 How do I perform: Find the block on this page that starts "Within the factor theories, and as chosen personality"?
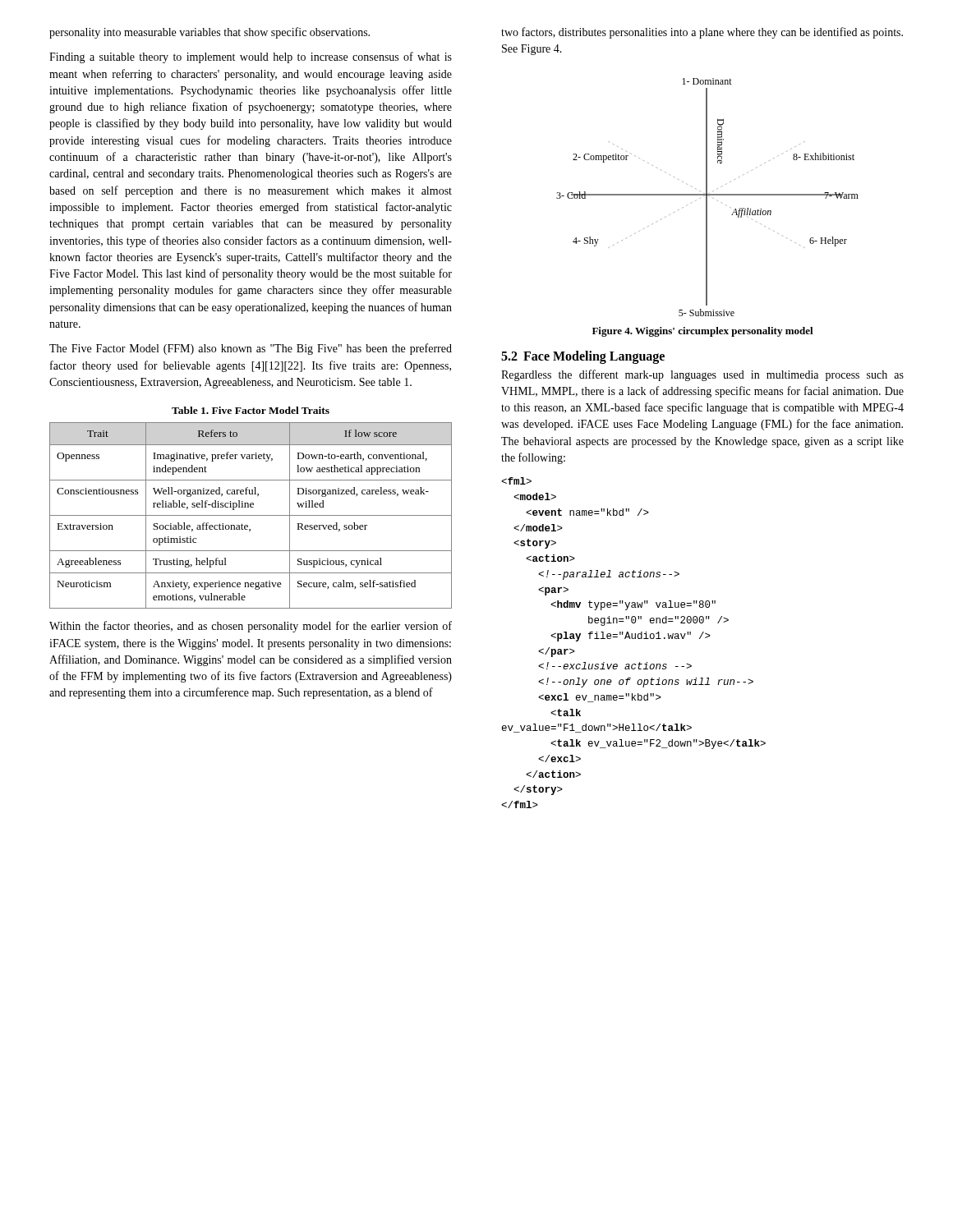coord(251,660)
